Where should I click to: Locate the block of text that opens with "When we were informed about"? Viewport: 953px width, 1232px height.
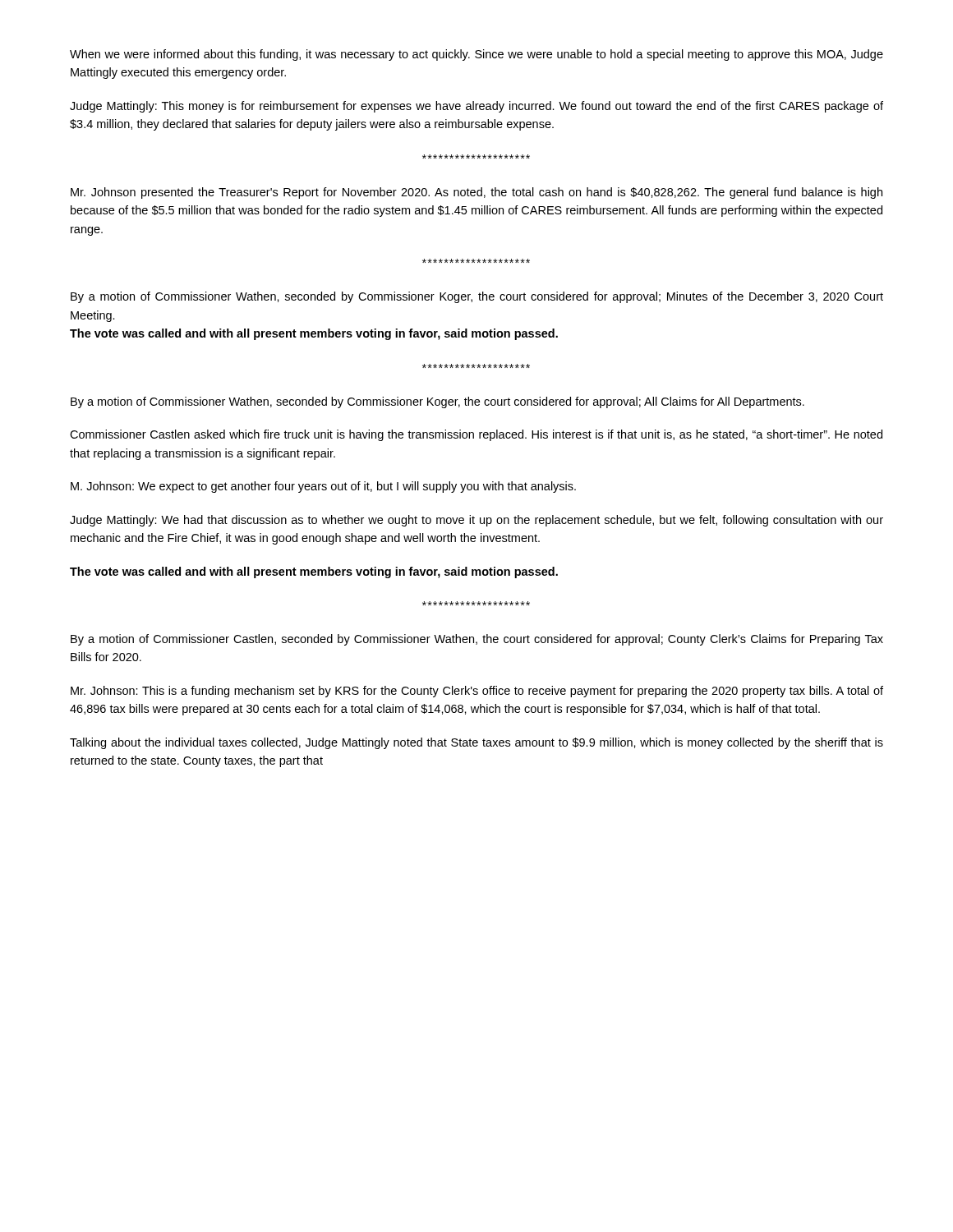[476, 63]
